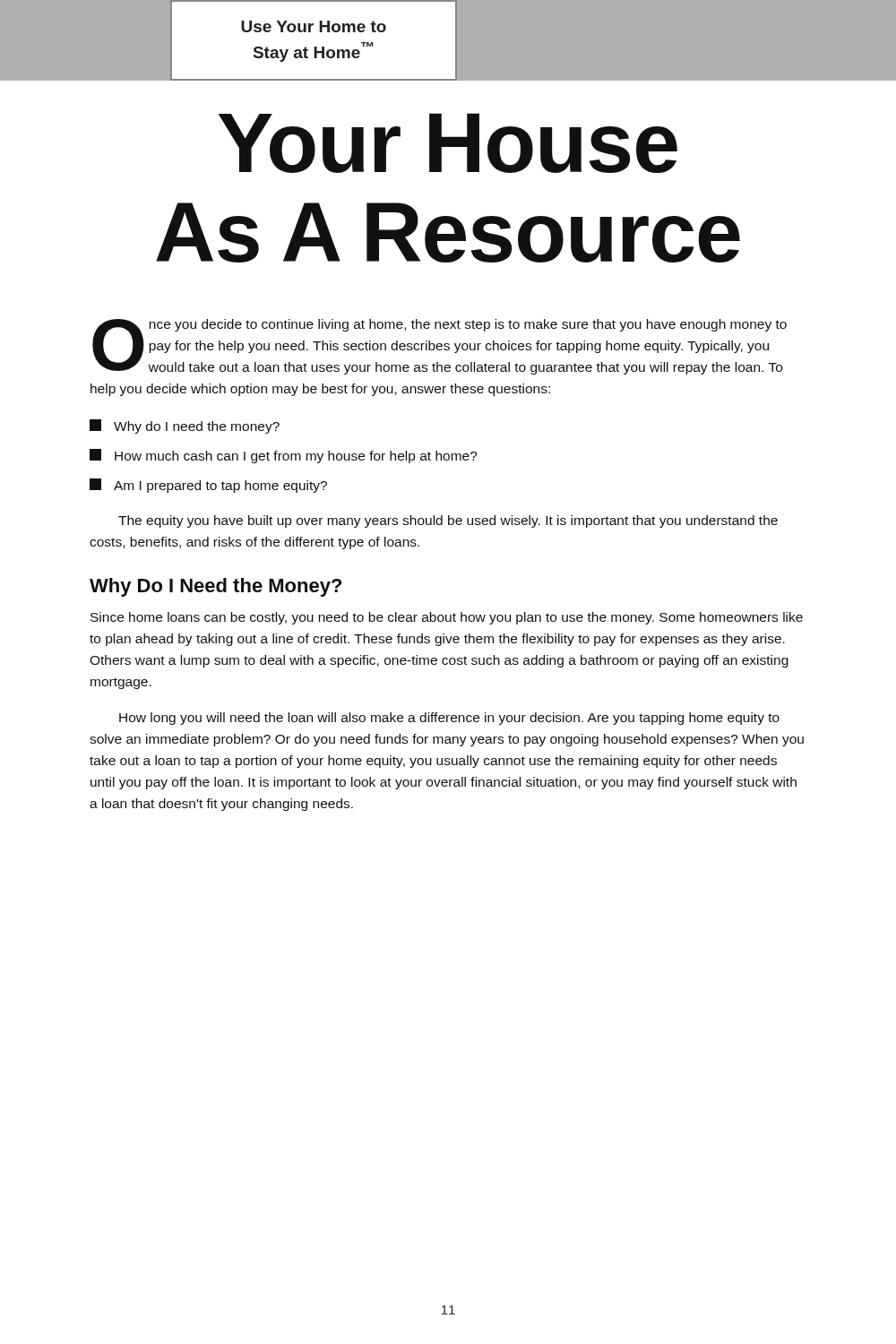
Task: Locate the text block containing "The equity you"
Action: (434, 531)
